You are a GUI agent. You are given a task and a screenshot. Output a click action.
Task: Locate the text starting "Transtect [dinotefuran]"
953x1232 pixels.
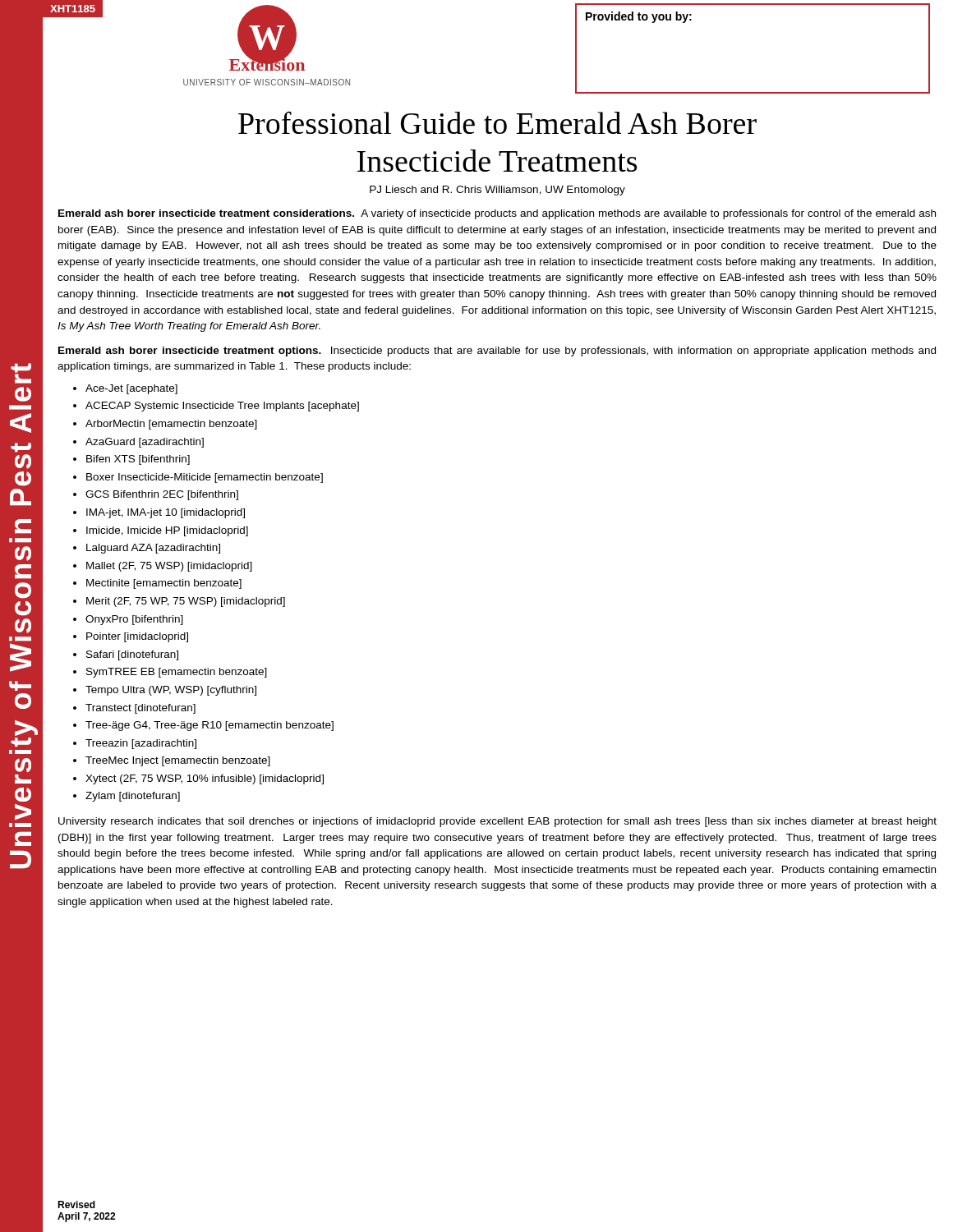[x=141, y=707]
